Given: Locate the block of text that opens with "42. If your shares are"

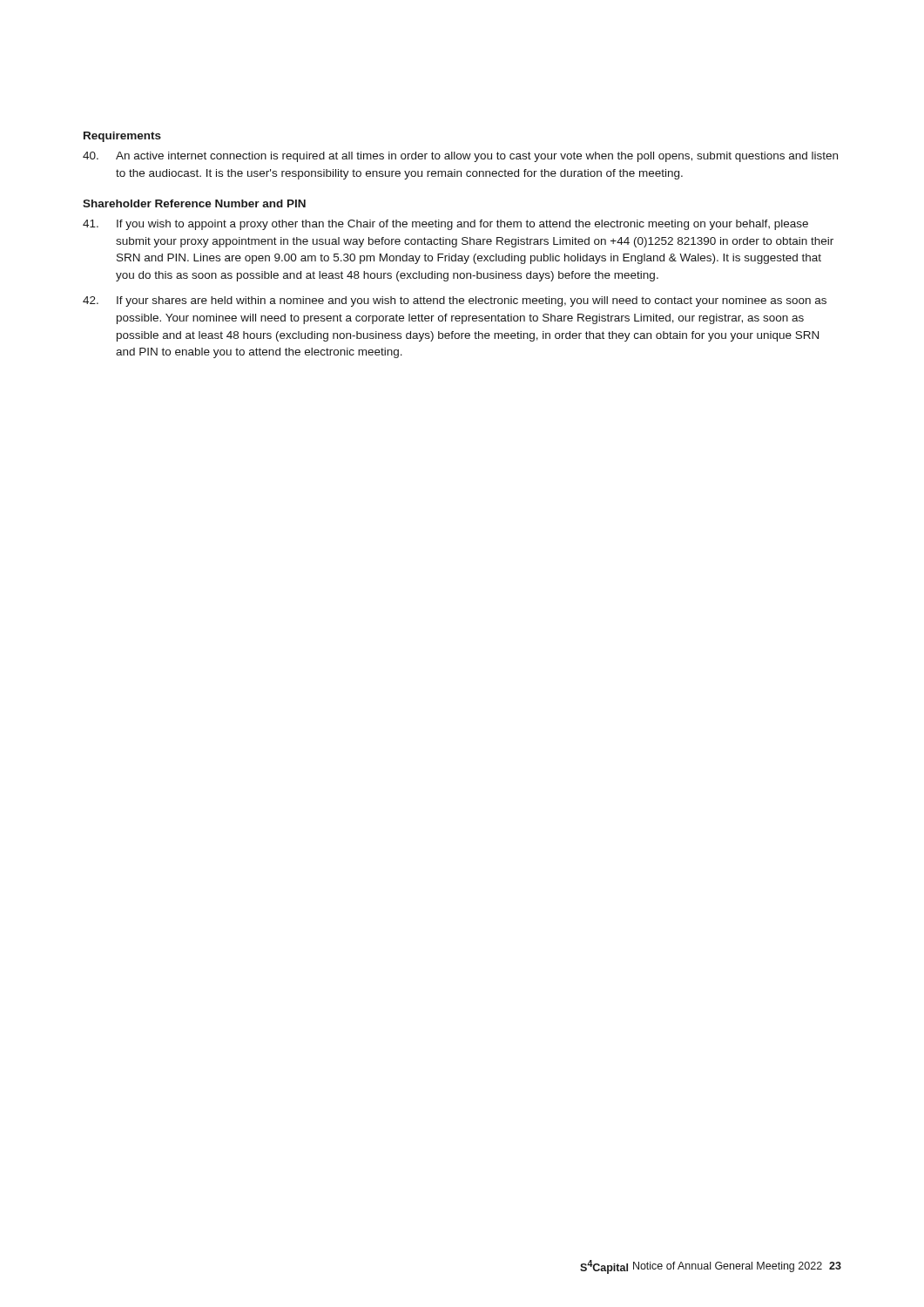Looking at the screenshot, I should 462,326.
